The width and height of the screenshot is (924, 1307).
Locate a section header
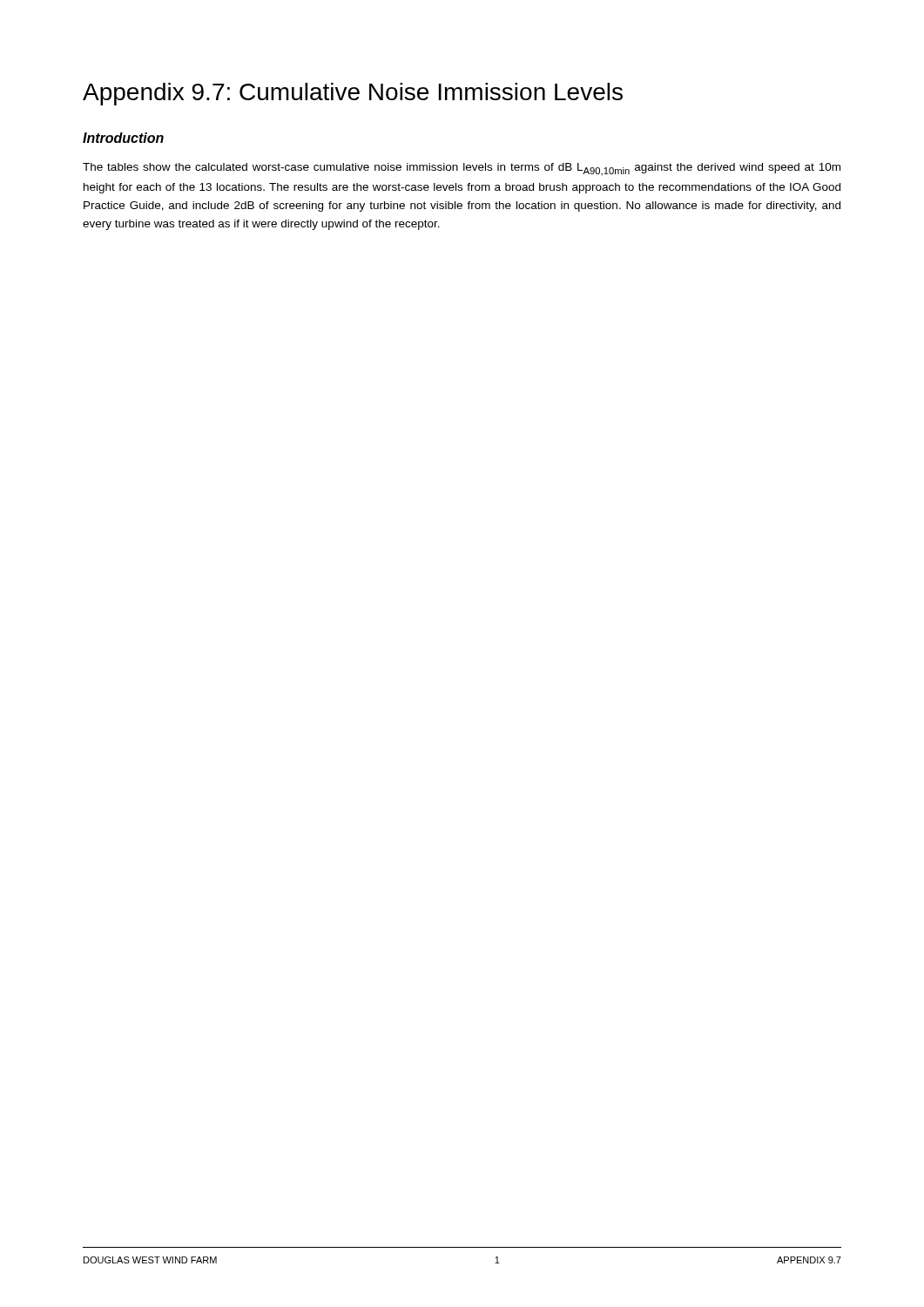(x=462, y=139)
